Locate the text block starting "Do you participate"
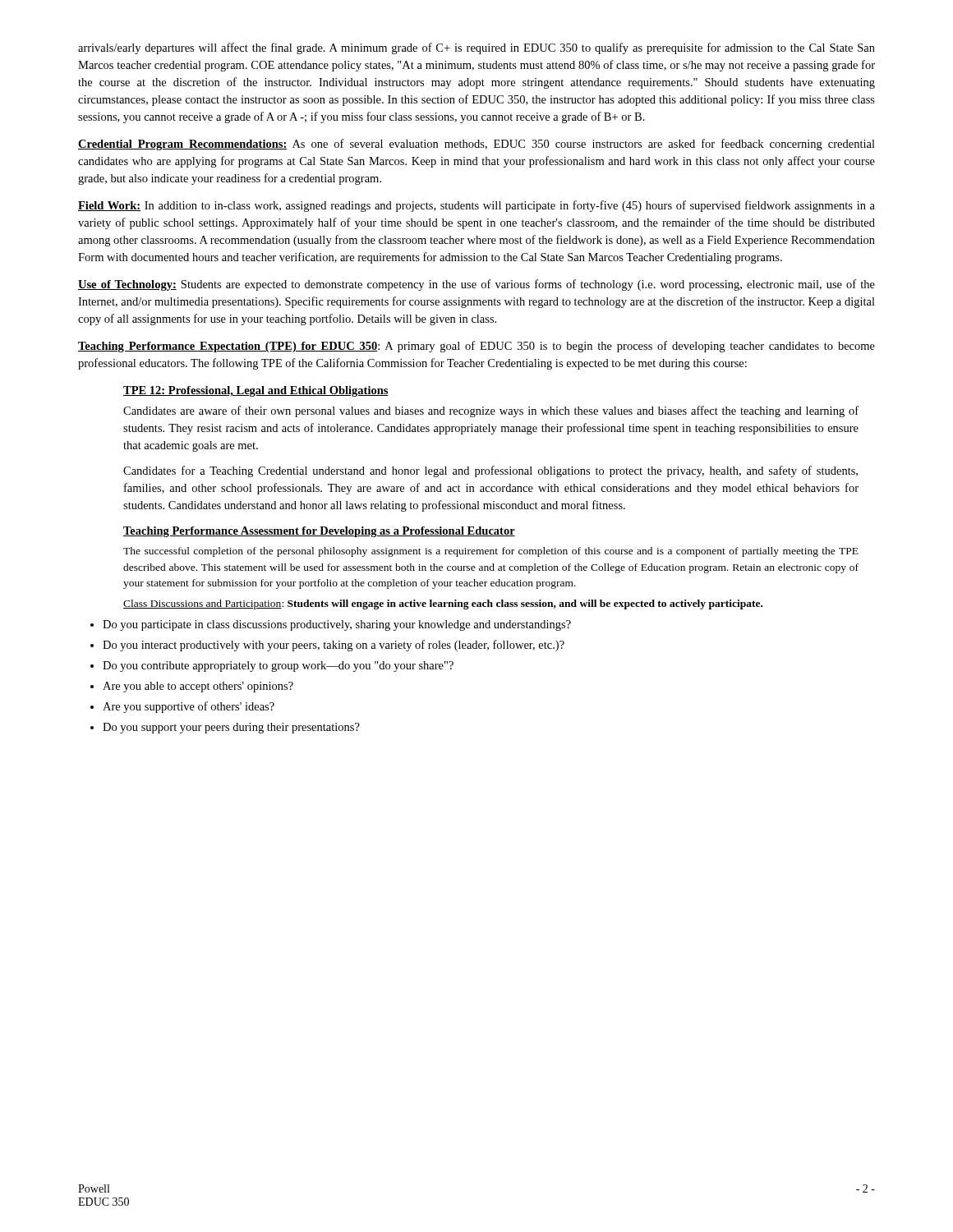 tap(476, 625)
